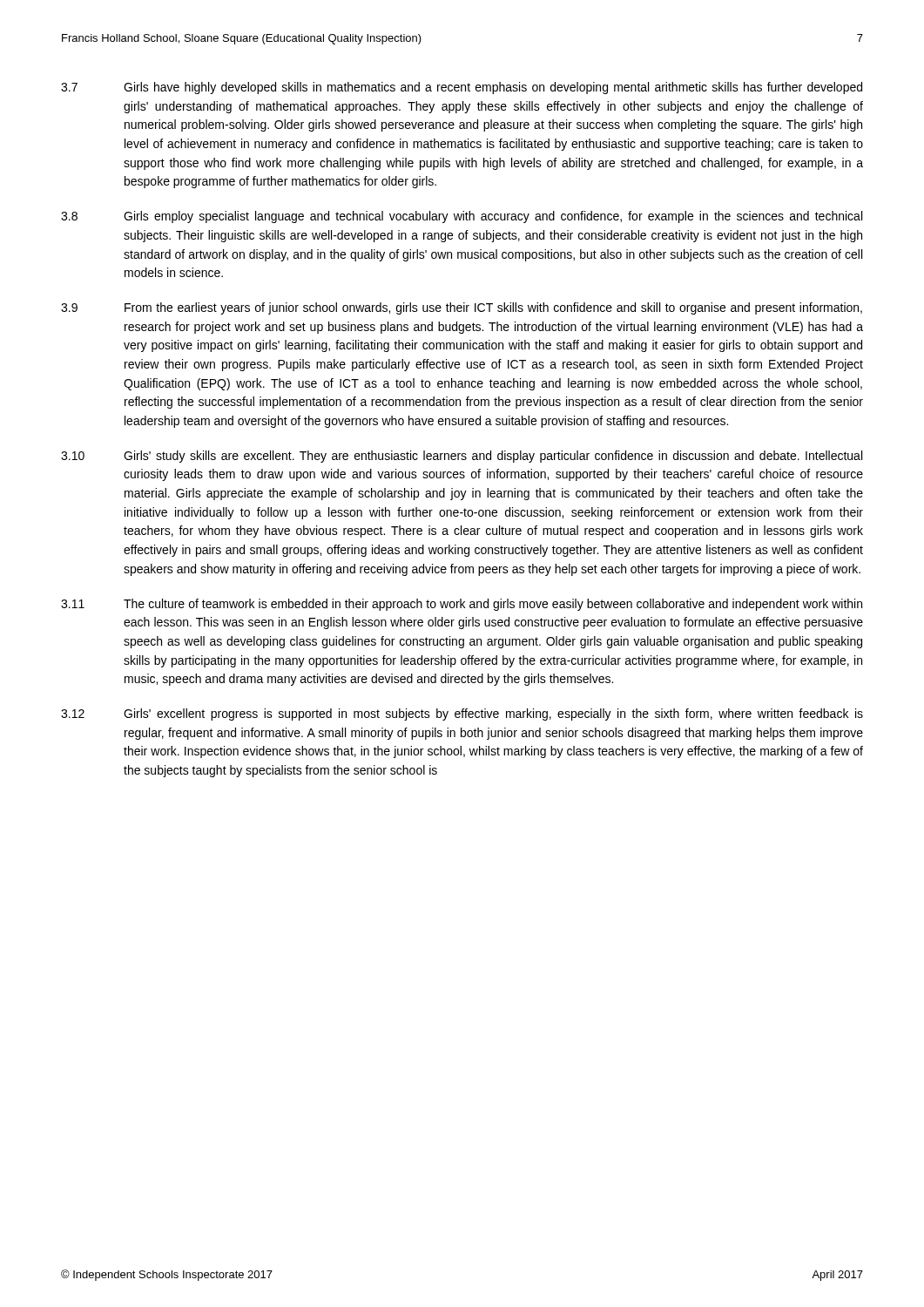Image resolution: width=924 pixels, height=1307 pixels.
Task: Navigate to the block starting "3.9 From the earliest"
Action: pyautogui.click(x=462, y=365)
